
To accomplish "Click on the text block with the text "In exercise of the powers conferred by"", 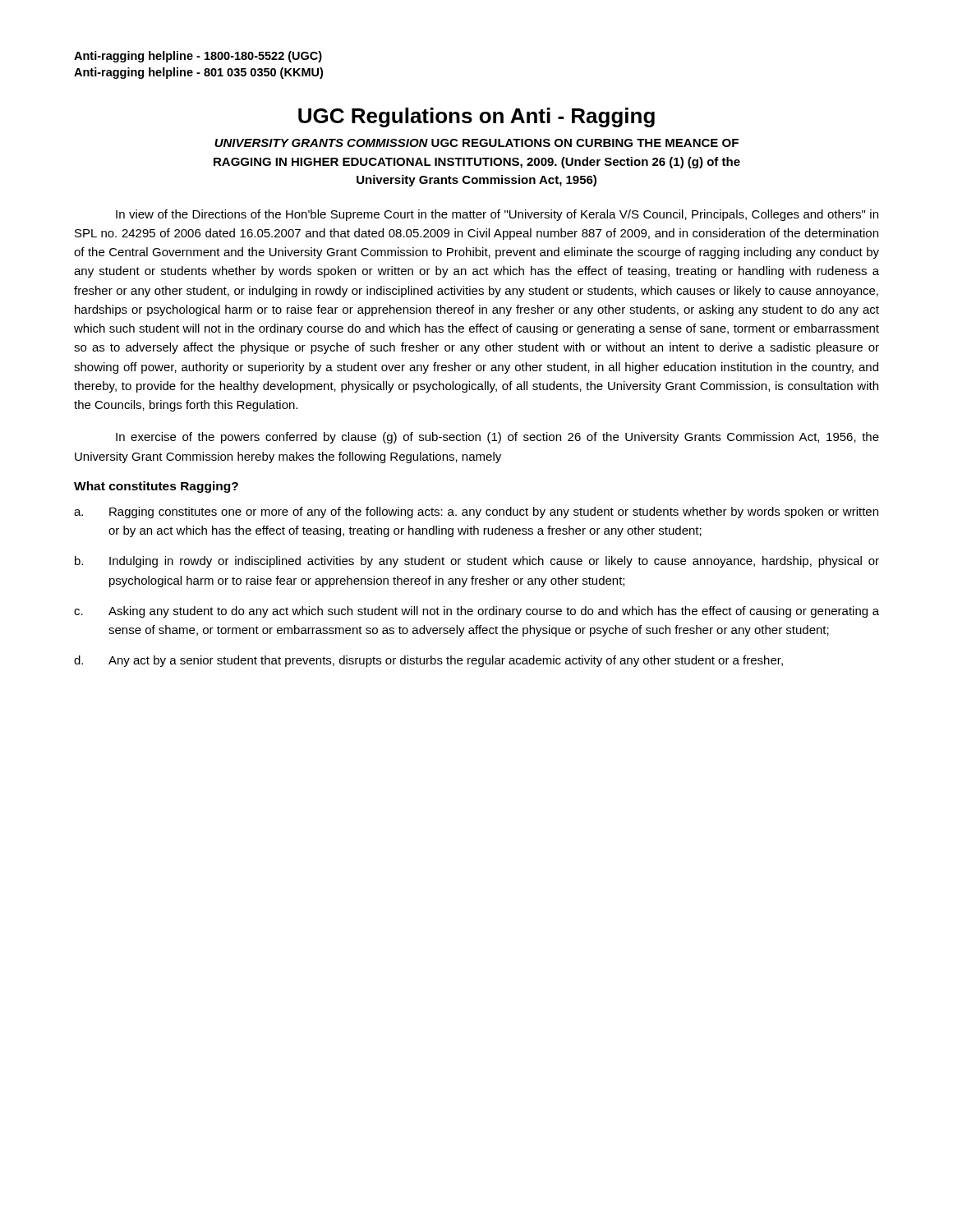I will click(x=476, y=446).
